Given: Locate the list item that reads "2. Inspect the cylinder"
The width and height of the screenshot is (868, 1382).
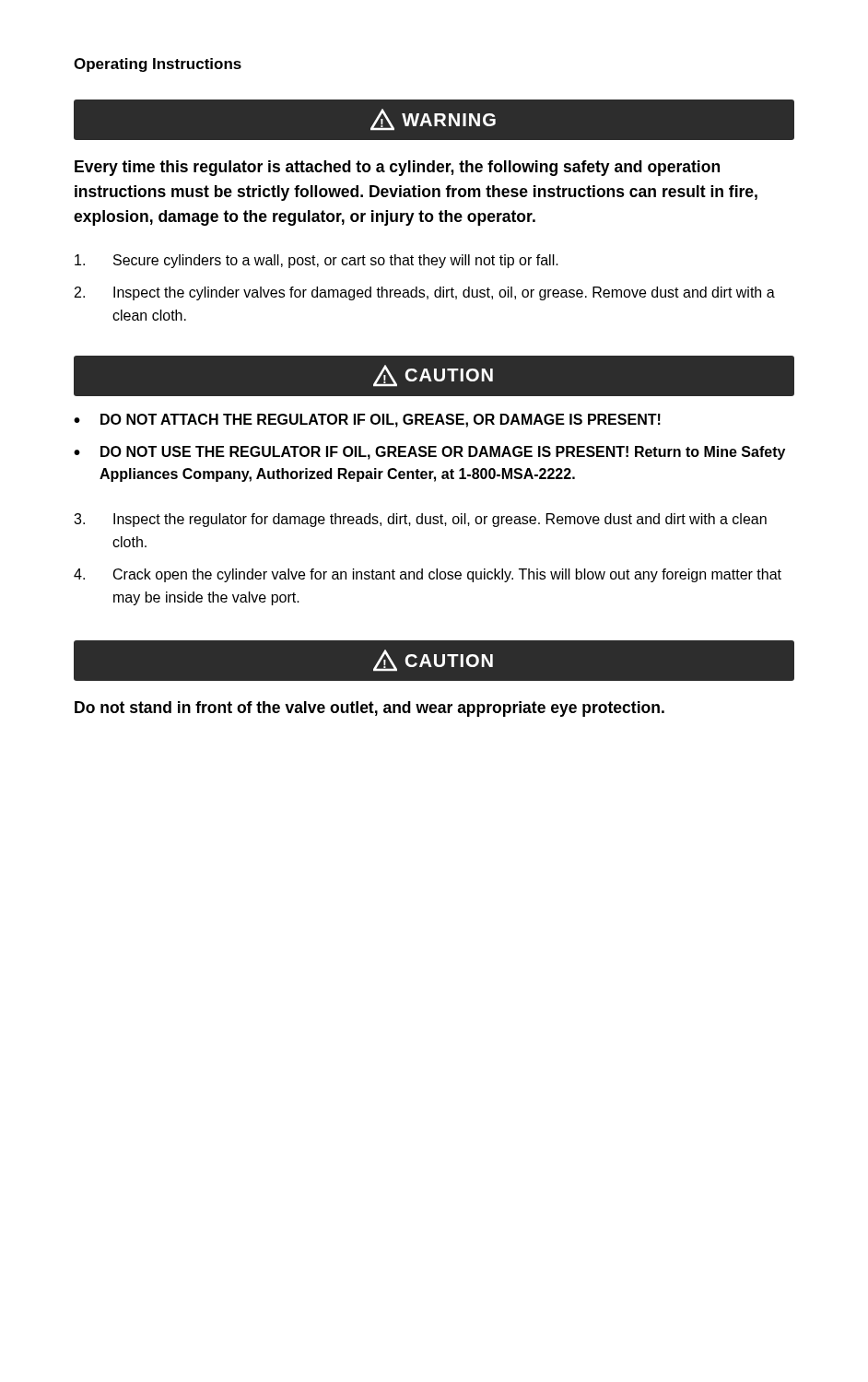Looking at the screenshot, I should [434, 305].
